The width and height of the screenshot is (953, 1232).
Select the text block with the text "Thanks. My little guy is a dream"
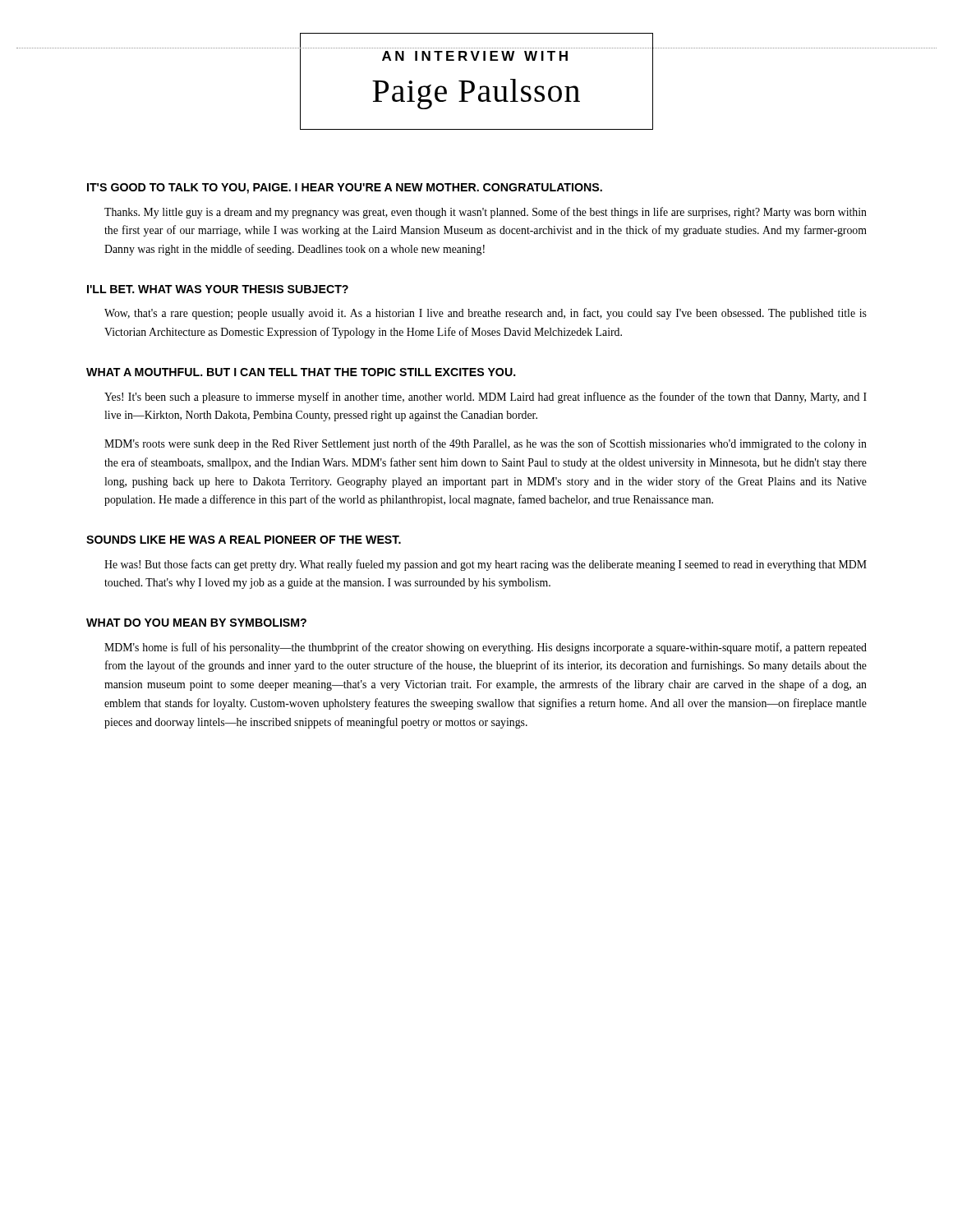point(486,231)
